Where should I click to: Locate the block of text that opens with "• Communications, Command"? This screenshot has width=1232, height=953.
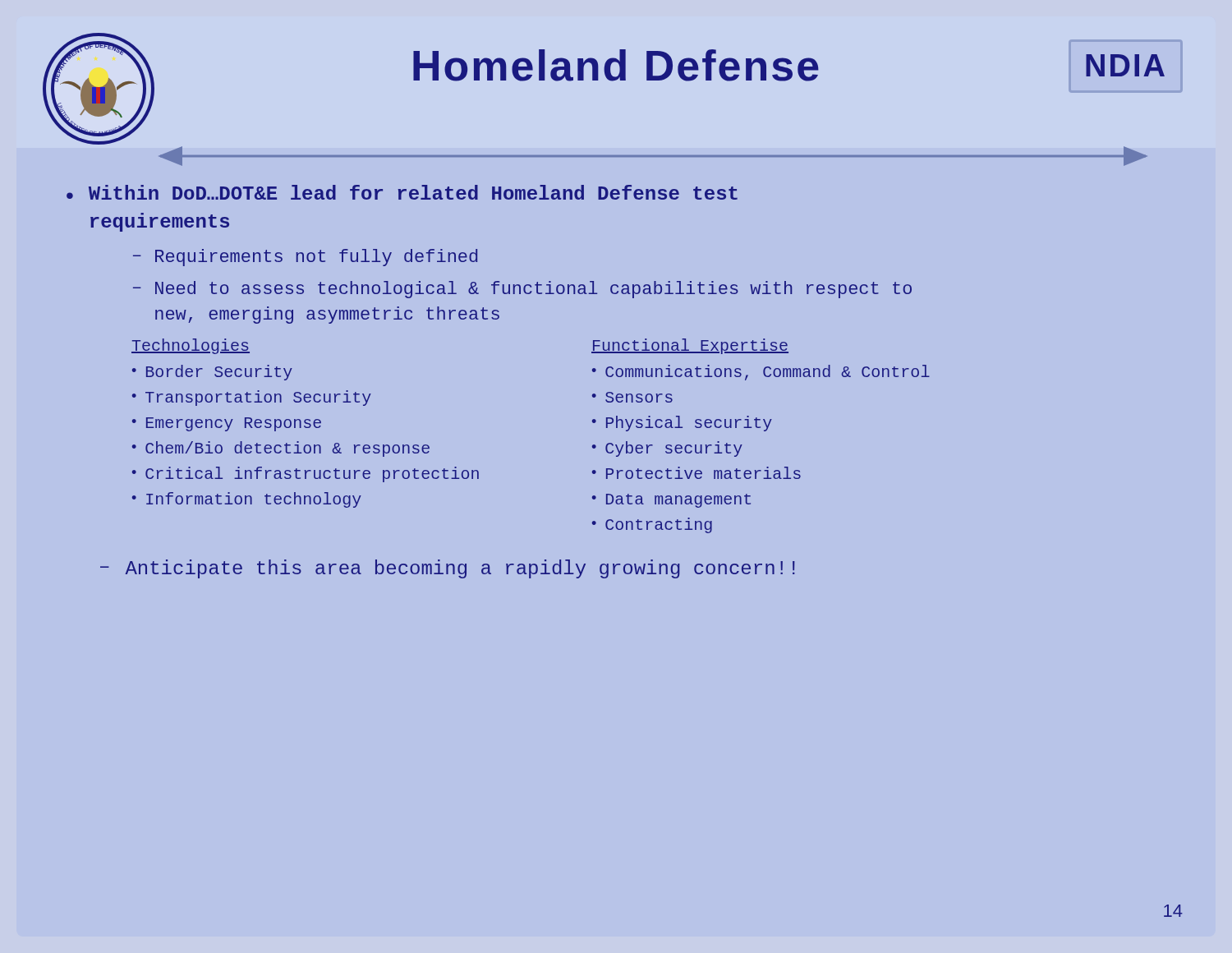tap(761, 373)
